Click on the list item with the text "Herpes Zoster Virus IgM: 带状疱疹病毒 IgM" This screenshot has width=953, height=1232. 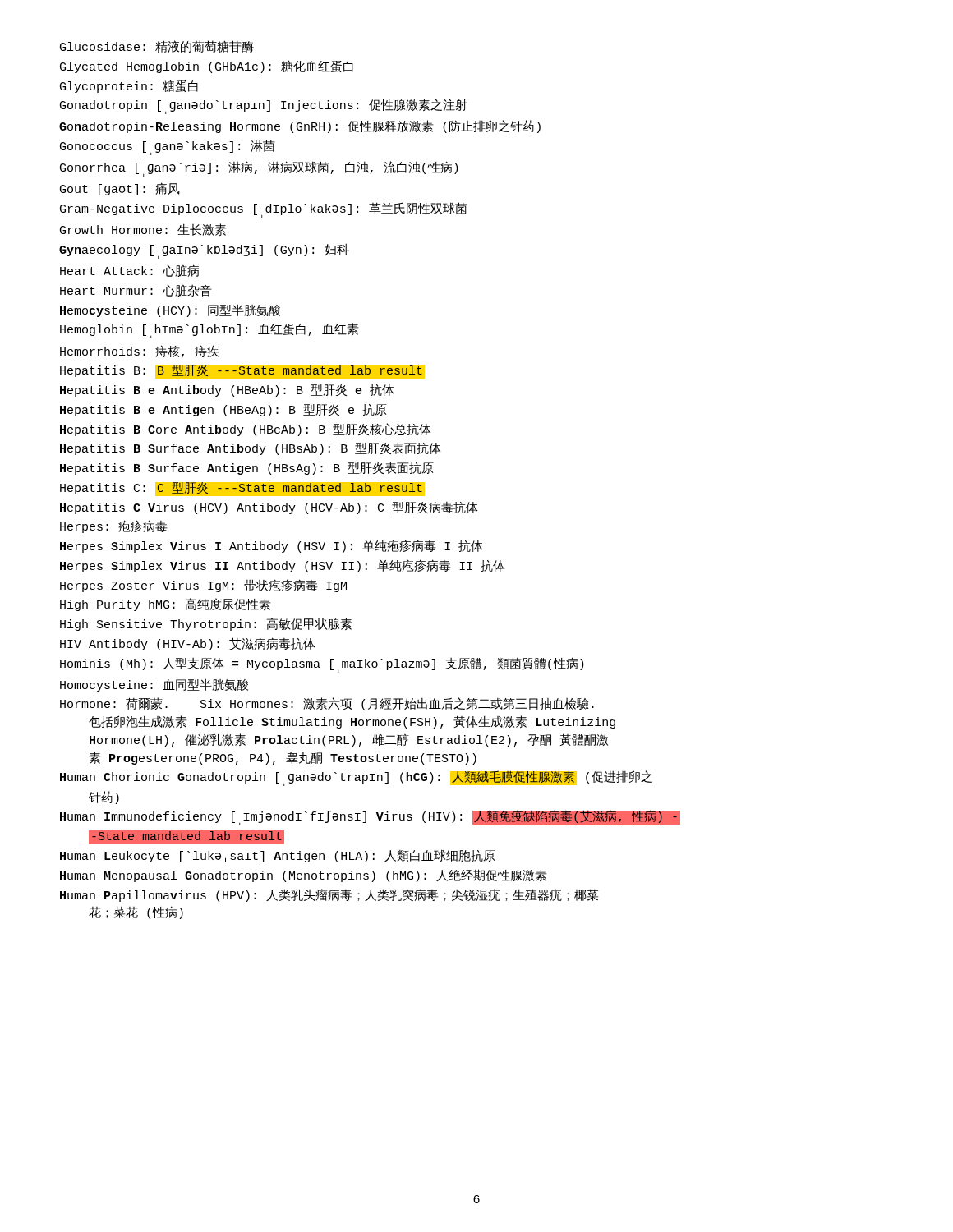tap(203, 586)
